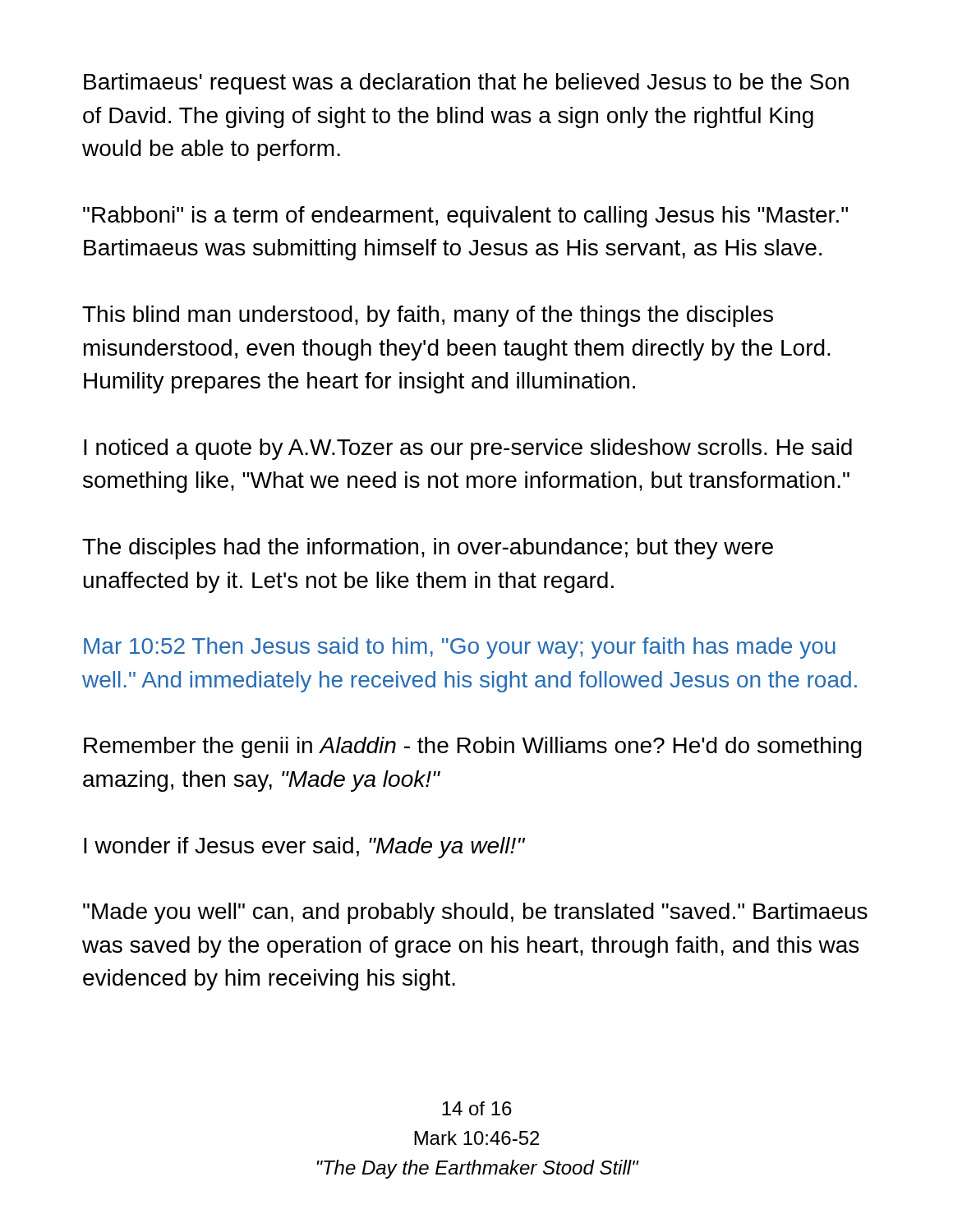
Task: Click the passage that begins "Remember the genii in"
Action: [472, 762]
